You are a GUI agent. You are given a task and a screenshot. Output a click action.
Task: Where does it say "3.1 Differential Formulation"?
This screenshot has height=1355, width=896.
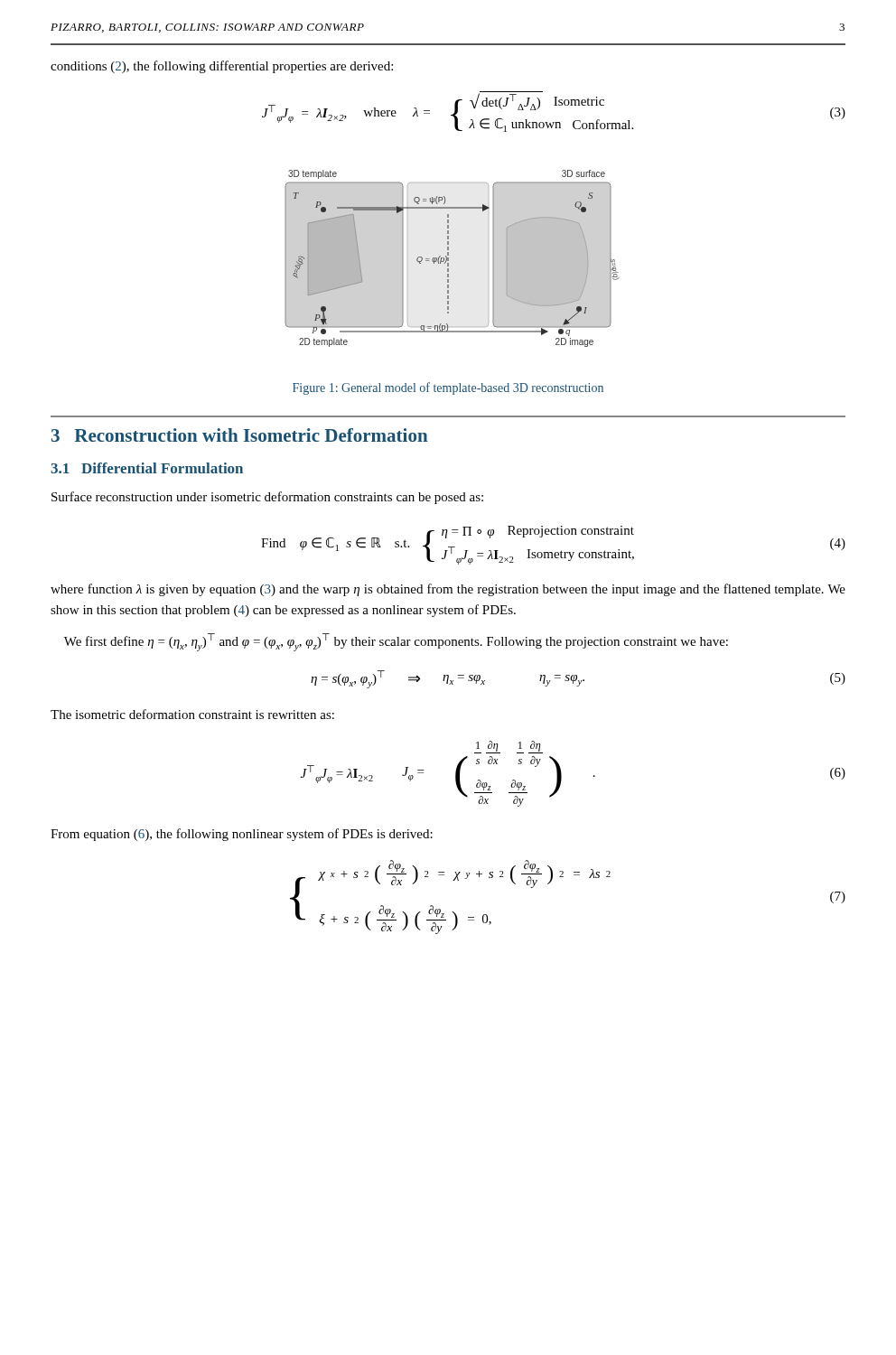point(147,469)
